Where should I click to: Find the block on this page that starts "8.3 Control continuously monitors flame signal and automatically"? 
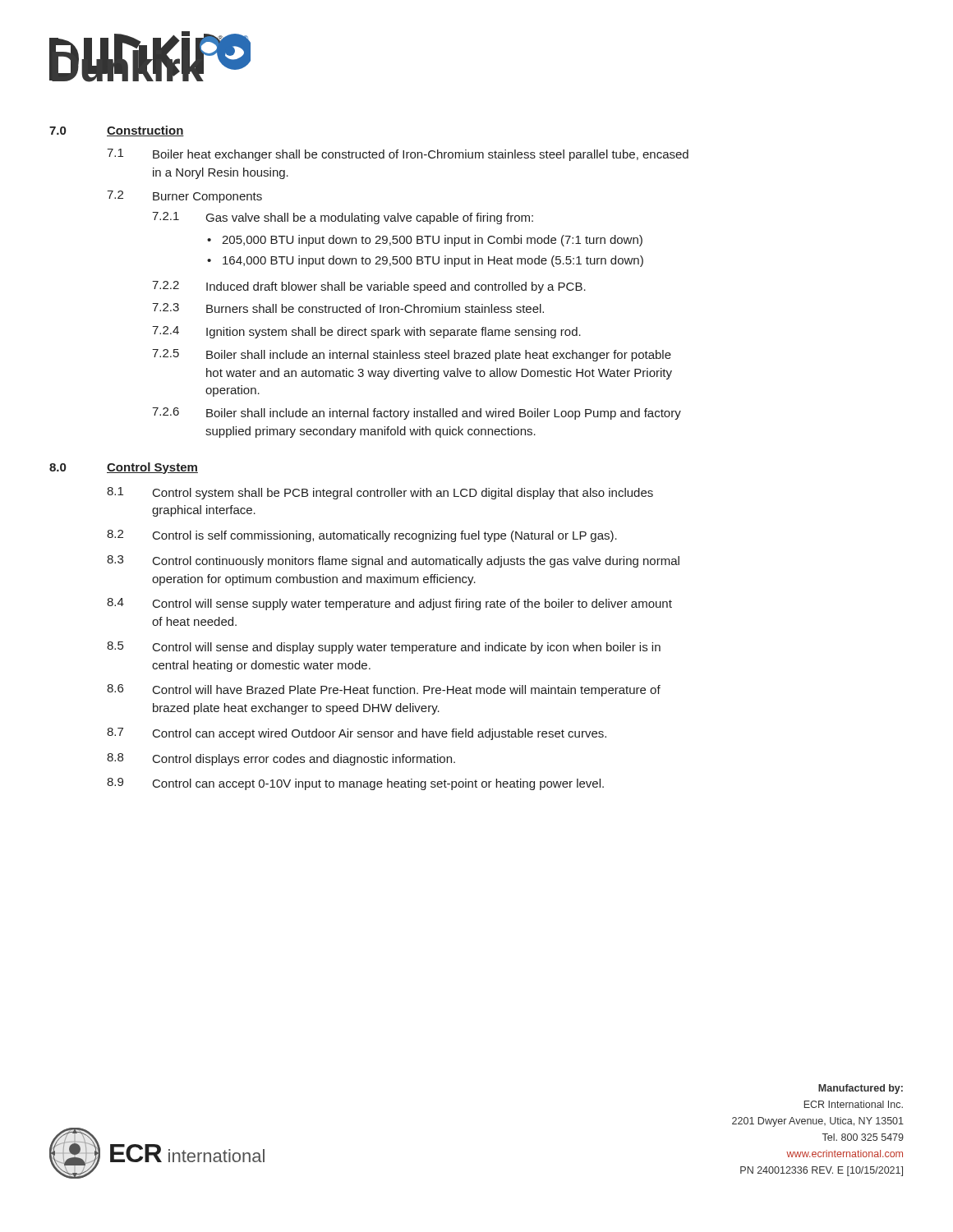[393, 570]
